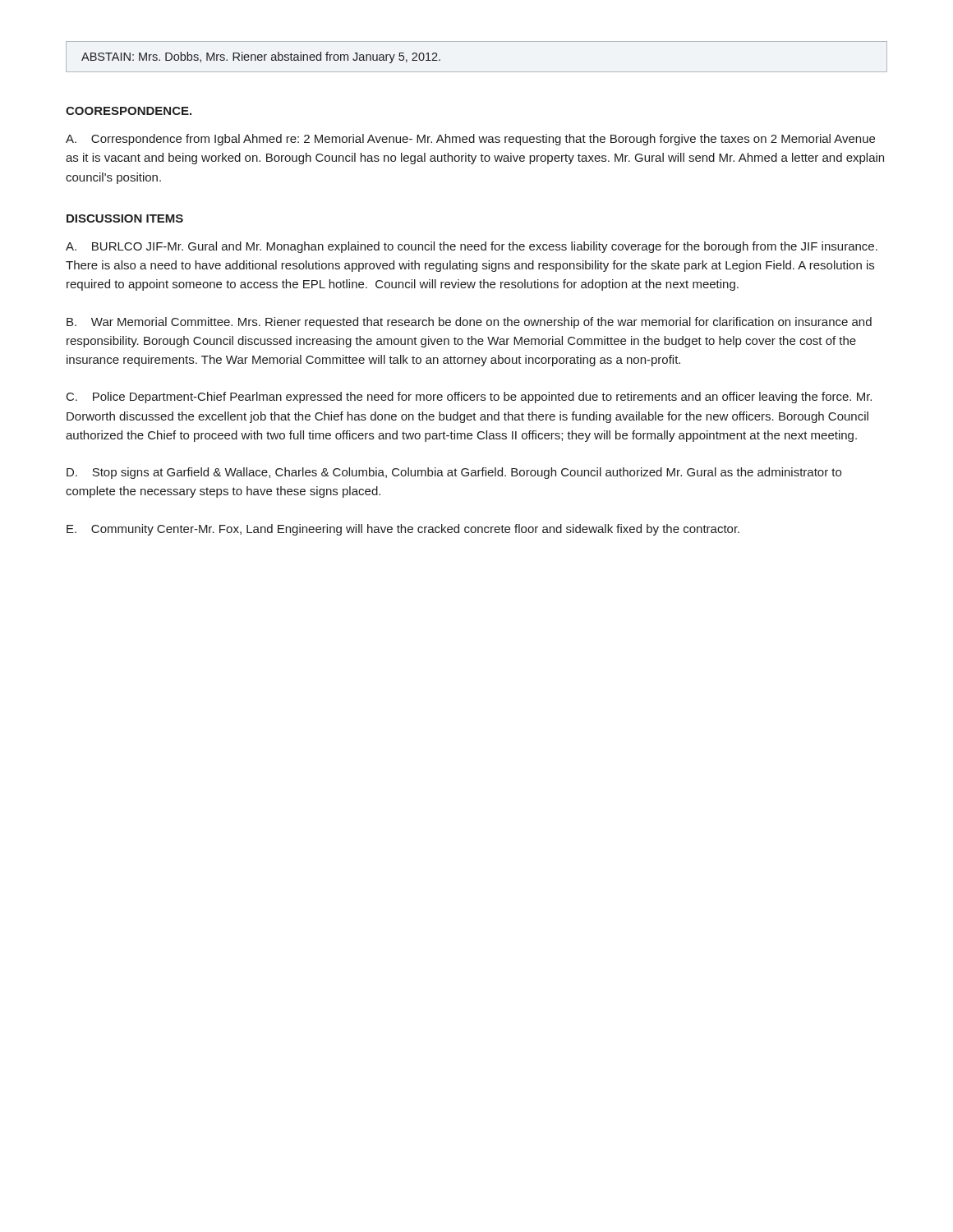953x1232 pixels.
Task: Find the text block with the text "D. Stop signs at Garfield & Wallace, Charles"
Action: pos(454,481)
